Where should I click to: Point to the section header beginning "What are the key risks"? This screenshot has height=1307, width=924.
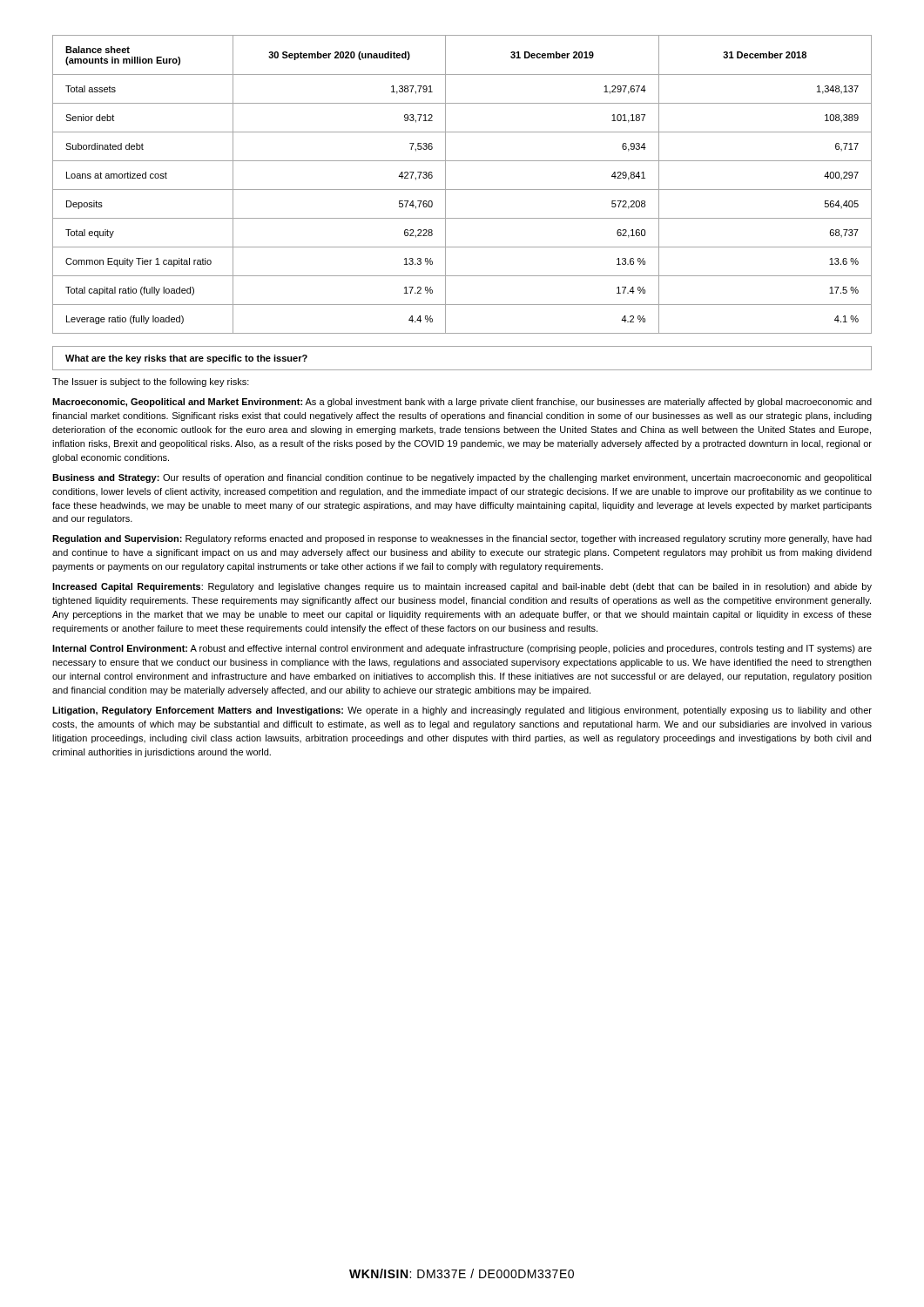tap(186, 358)
